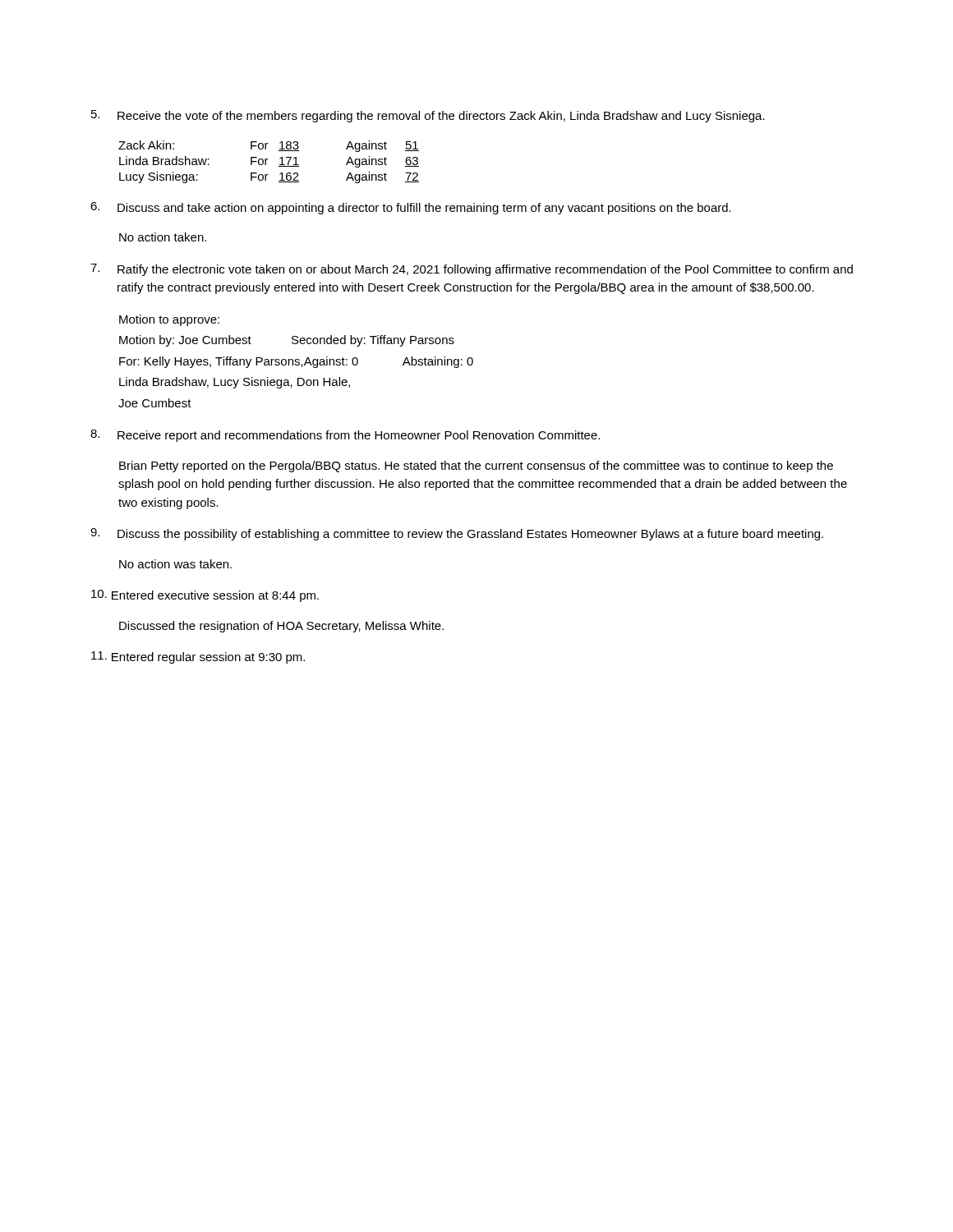
Task: Select the list item that reads "9. Discuss the possibility of"
Action: (x=476, y=534)
